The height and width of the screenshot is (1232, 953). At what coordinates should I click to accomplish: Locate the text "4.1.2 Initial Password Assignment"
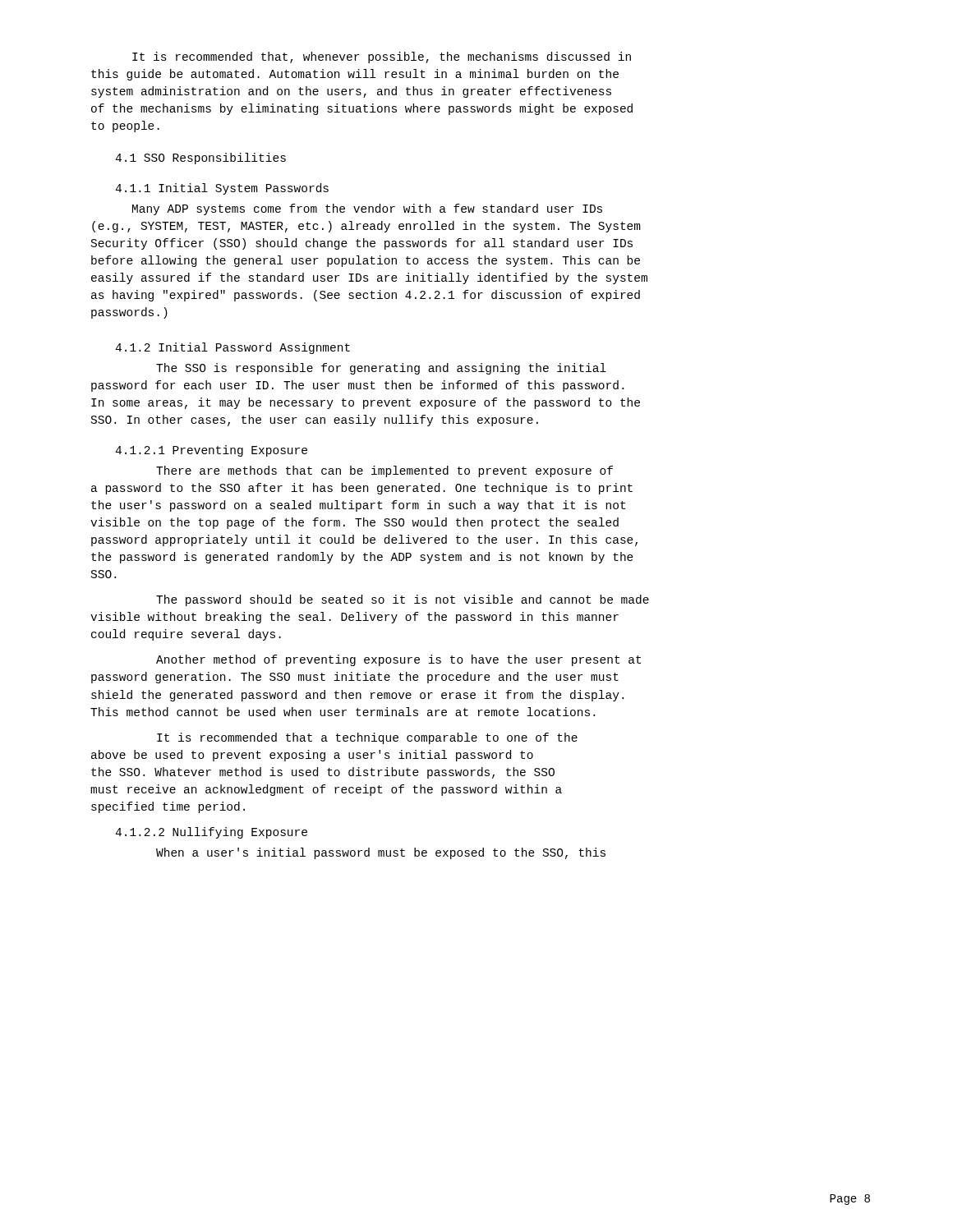point(233,348)
